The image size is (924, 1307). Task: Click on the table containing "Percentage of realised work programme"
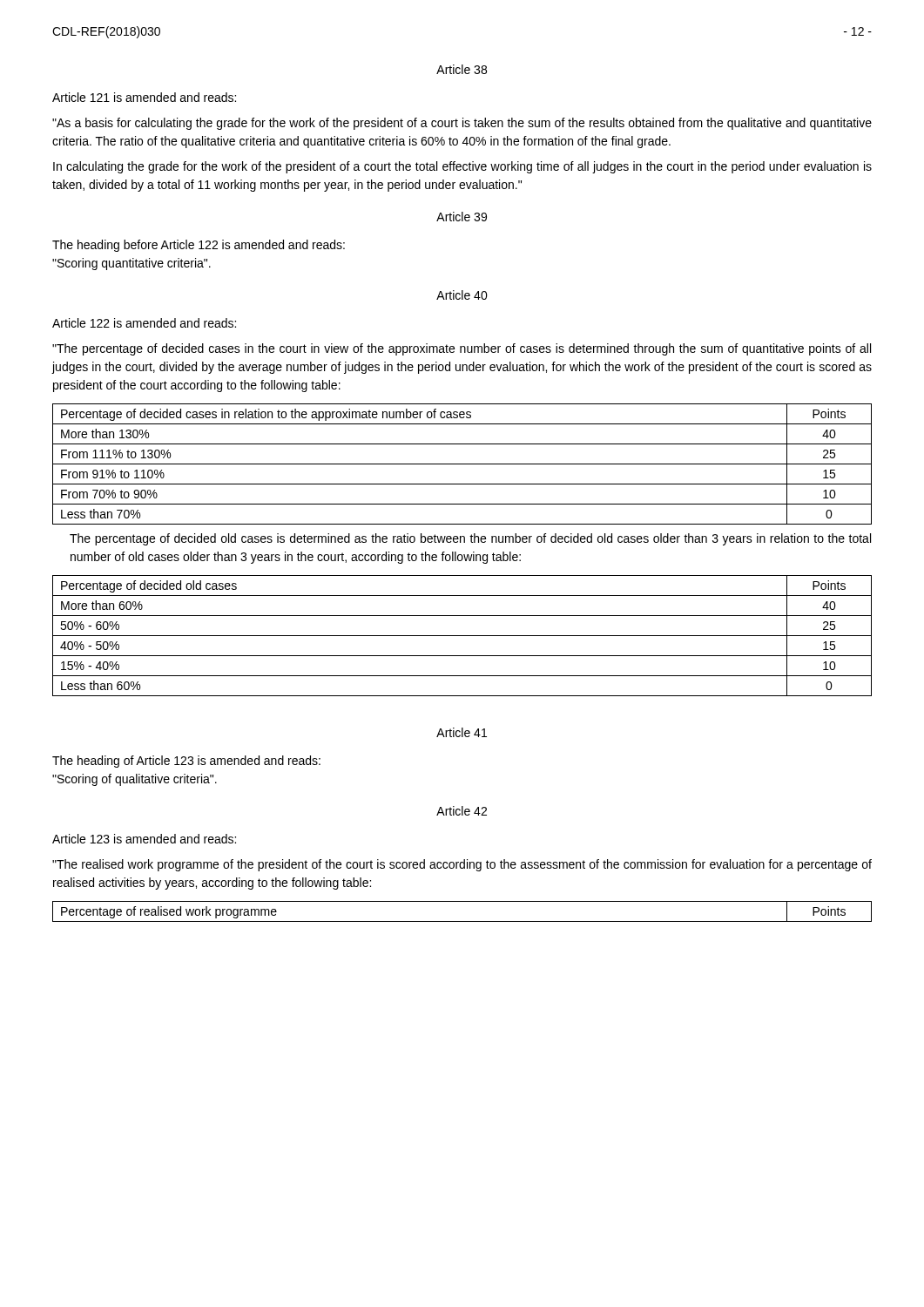click(x=462, y=911)
